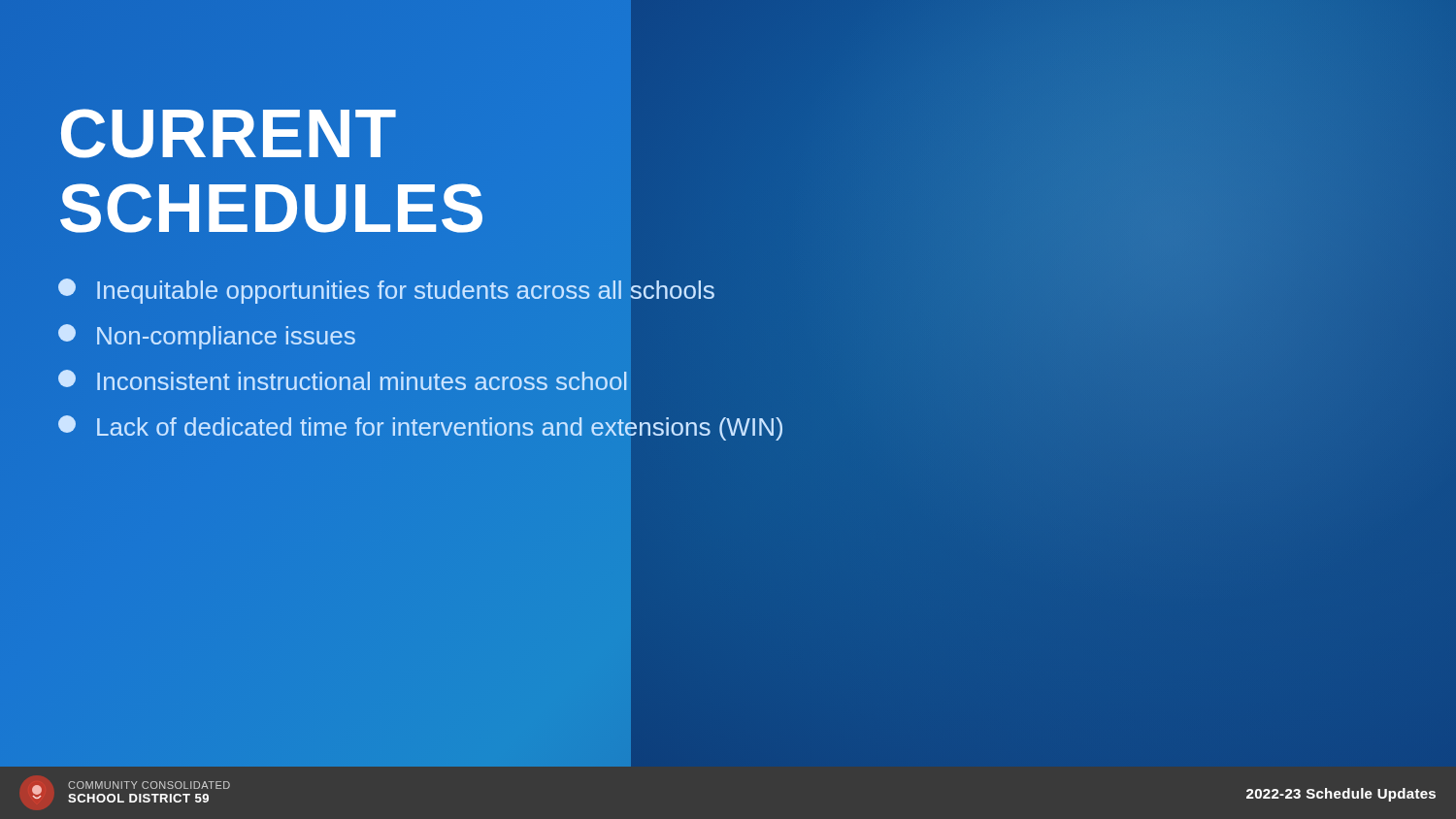Click the passage that begins "Lack of dedicated time for interventions"

click(x=446, y=427)
